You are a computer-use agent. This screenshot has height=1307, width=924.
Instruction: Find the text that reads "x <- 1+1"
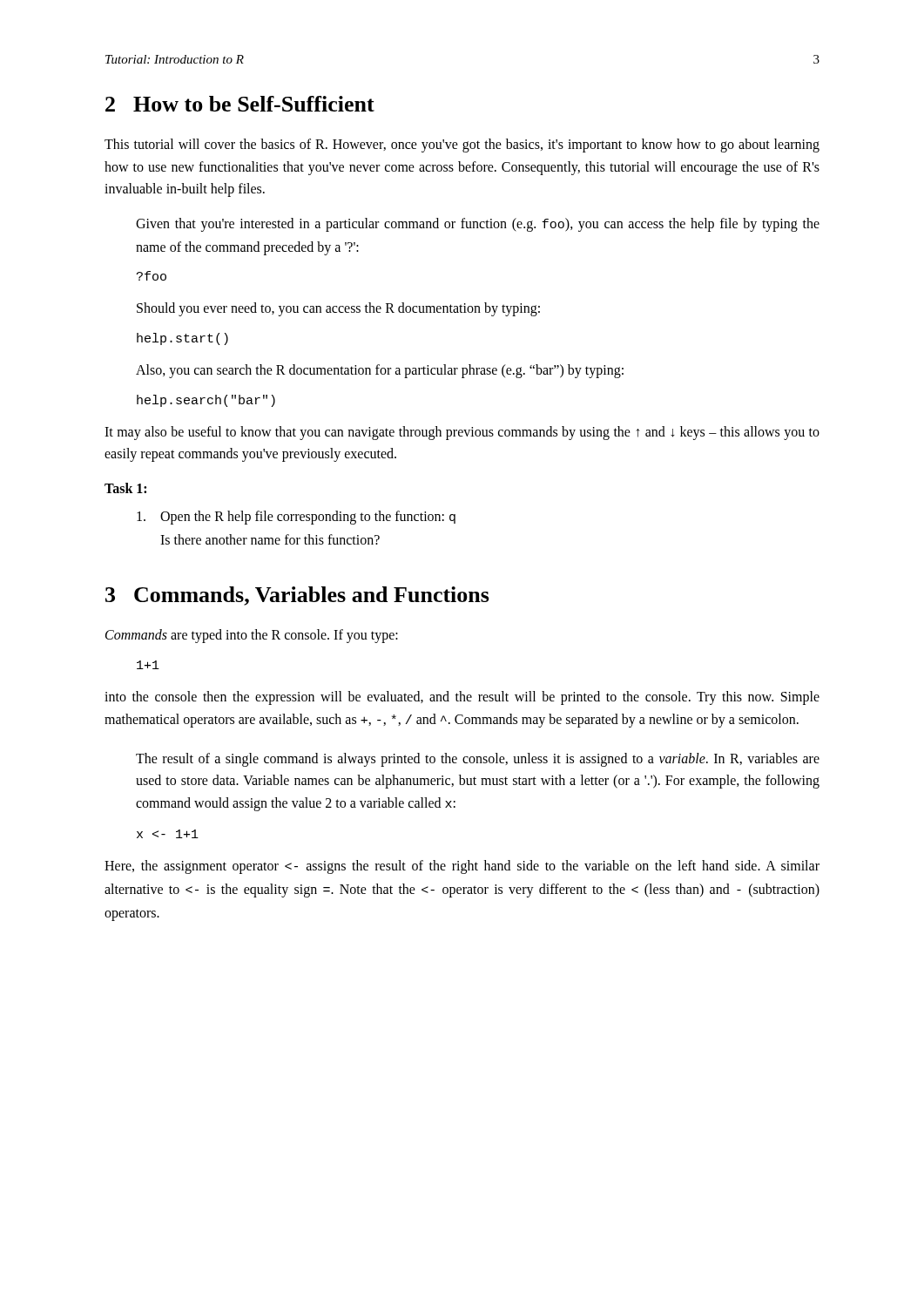168,834
